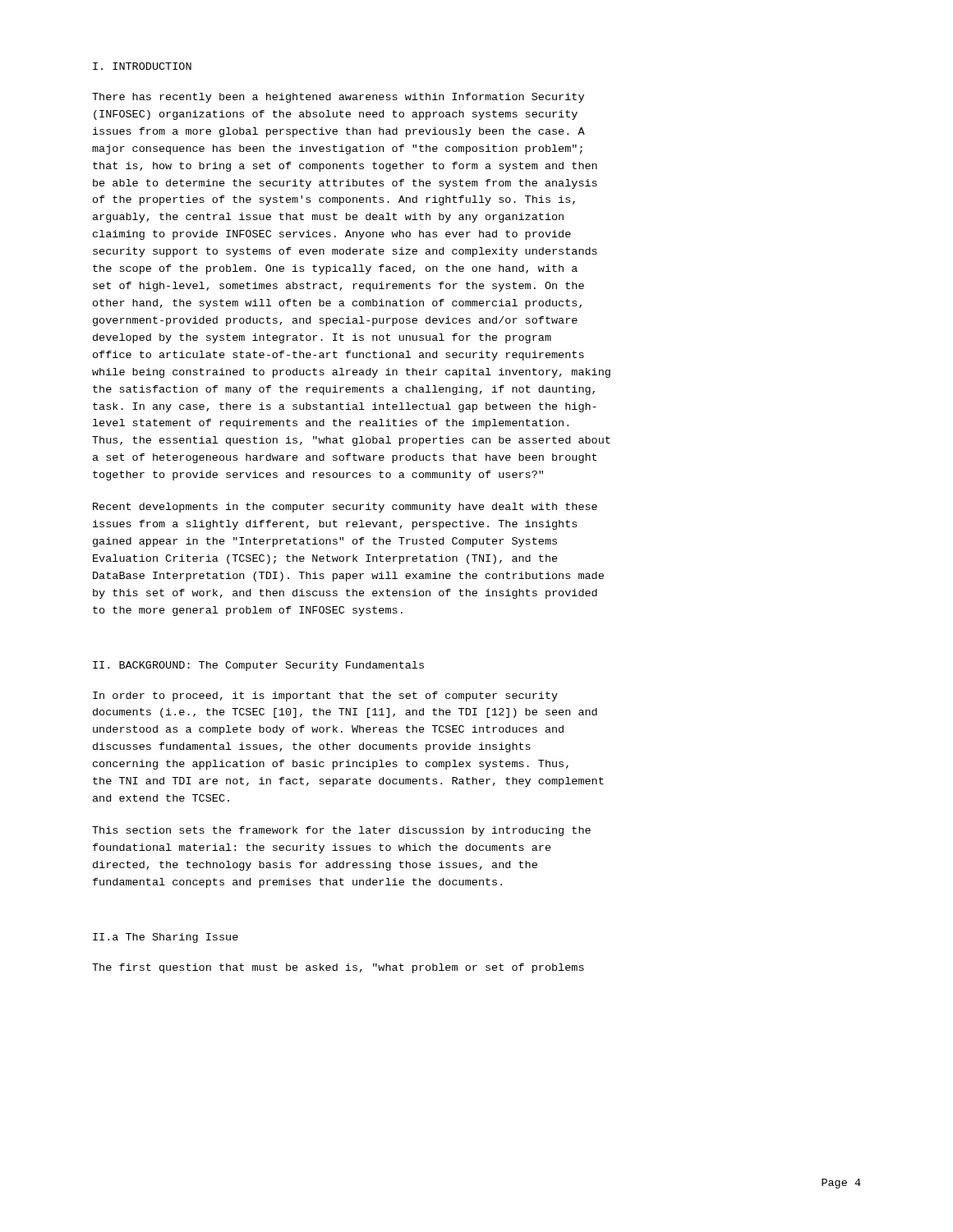Point to the text starting "II. BACKGROUND: The Computer Security Fundamentals"
The height and width of the screenshot is (1232, 953).
click(258, 665)
